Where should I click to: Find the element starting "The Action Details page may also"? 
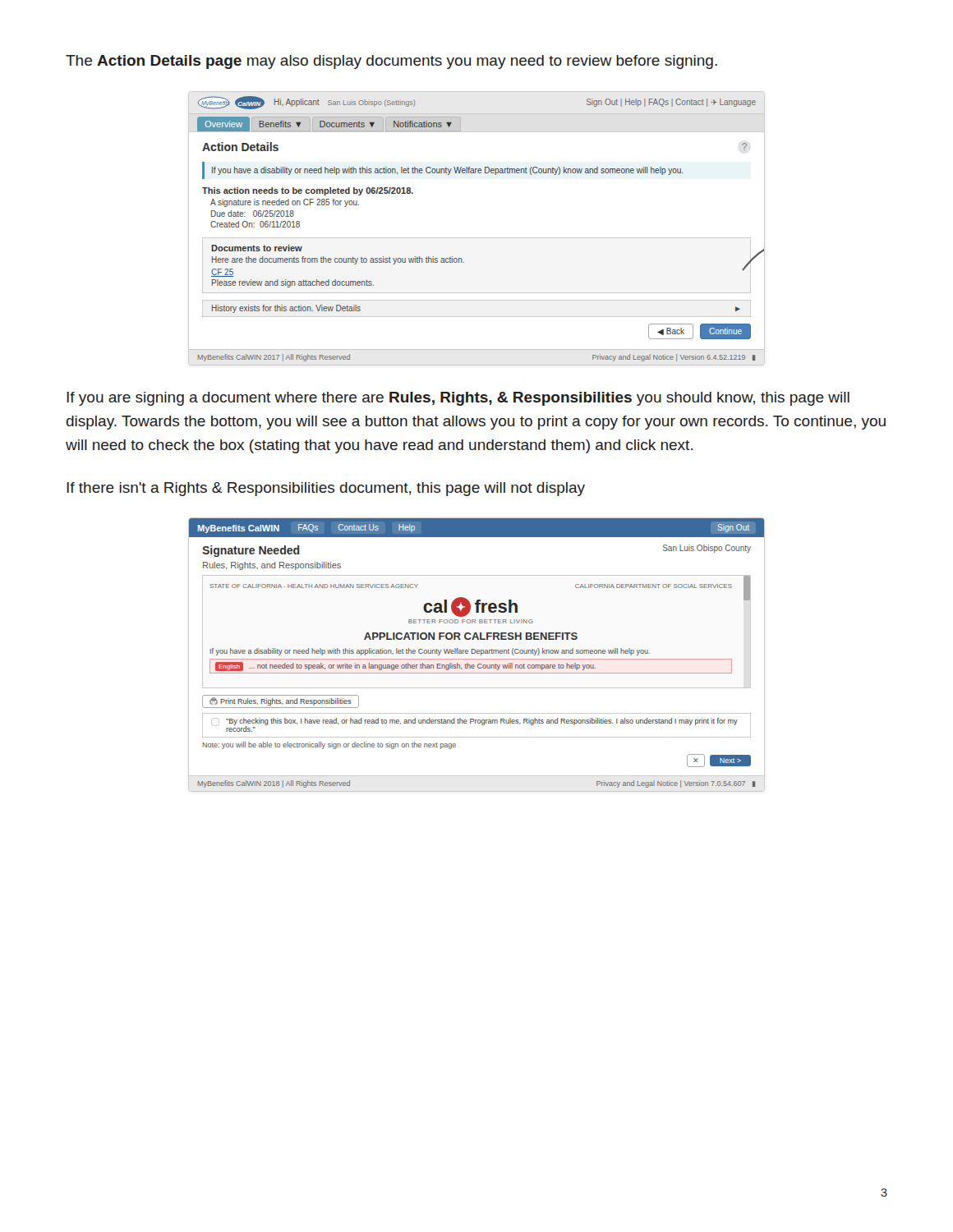pos(392,60)
